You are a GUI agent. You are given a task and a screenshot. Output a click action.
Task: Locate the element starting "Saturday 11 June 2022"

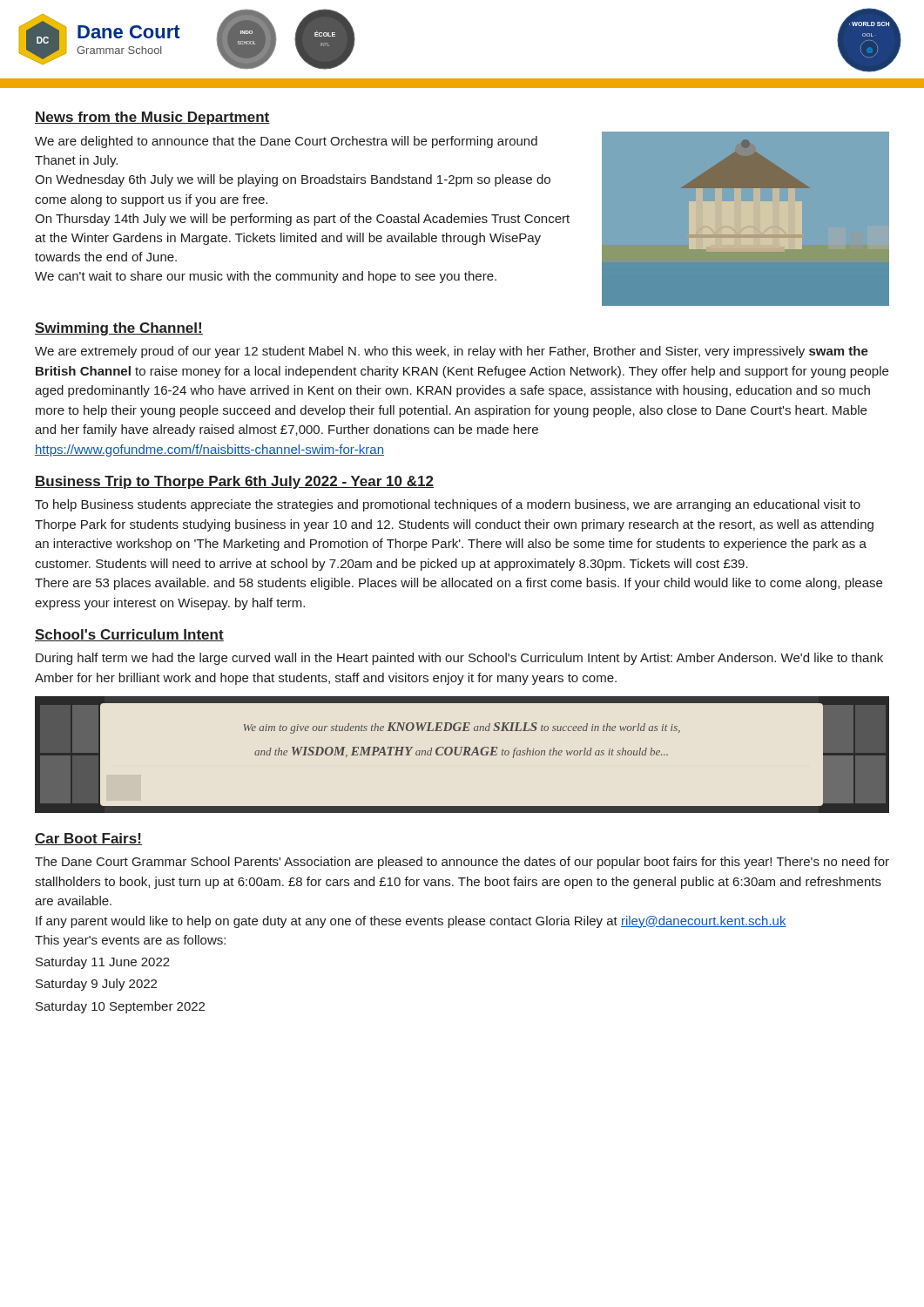point(102,961)
